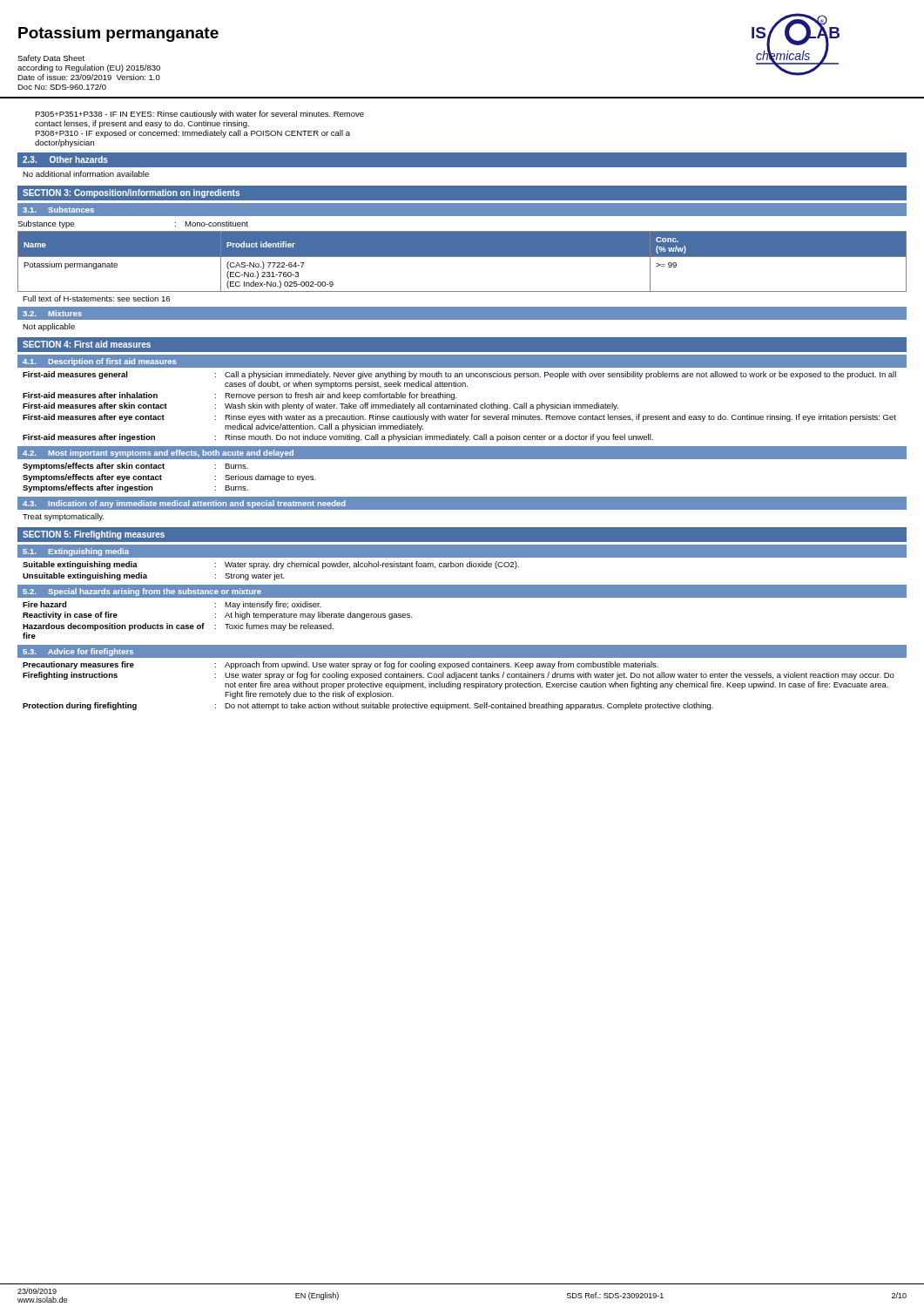Navigate to the element starting "Protection during firefighting"
The width and height of the screenshot is (924, 1307).
(462, 705)
